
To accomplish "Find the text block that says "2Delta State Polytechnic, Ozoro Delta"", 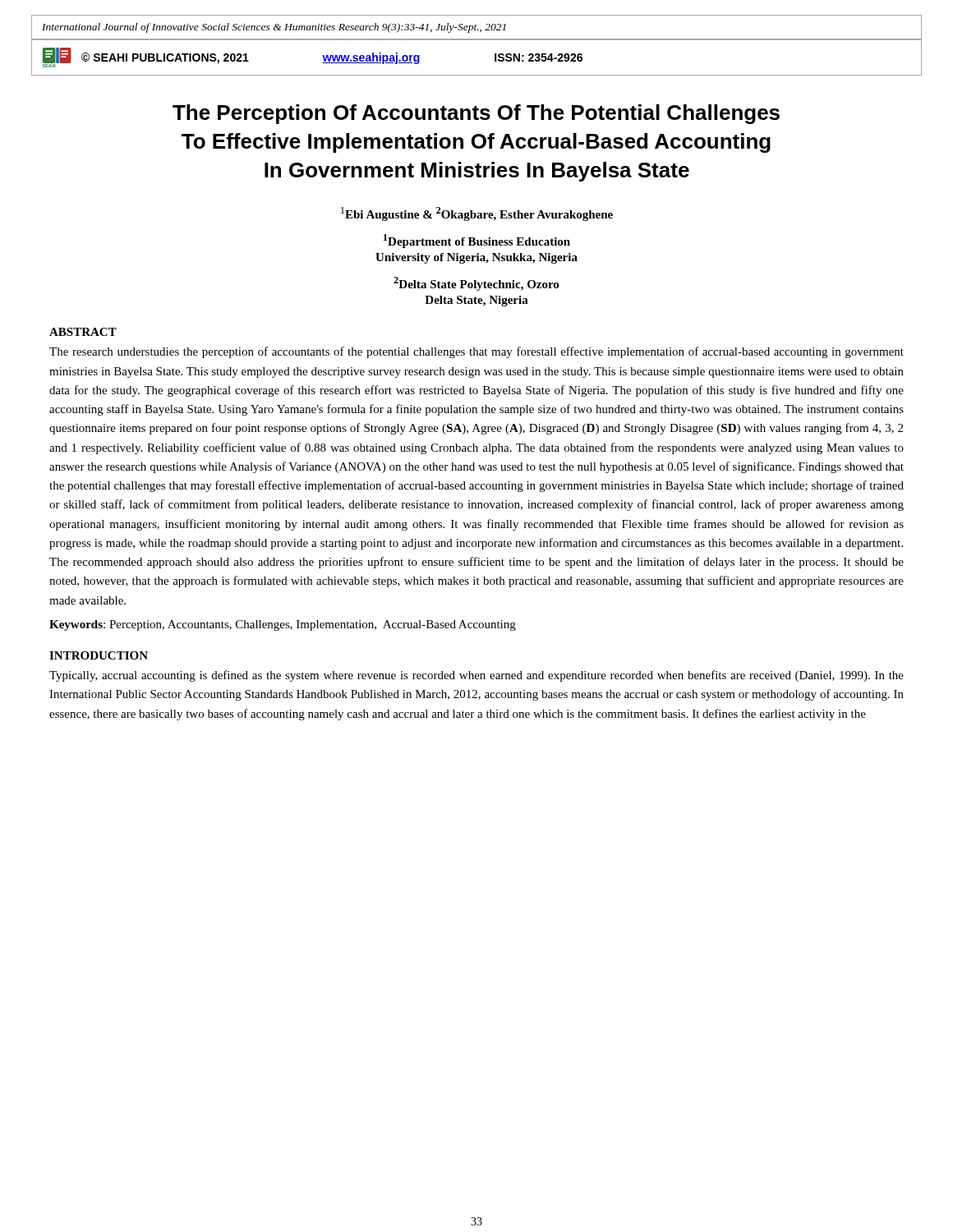I will [476, 291].
